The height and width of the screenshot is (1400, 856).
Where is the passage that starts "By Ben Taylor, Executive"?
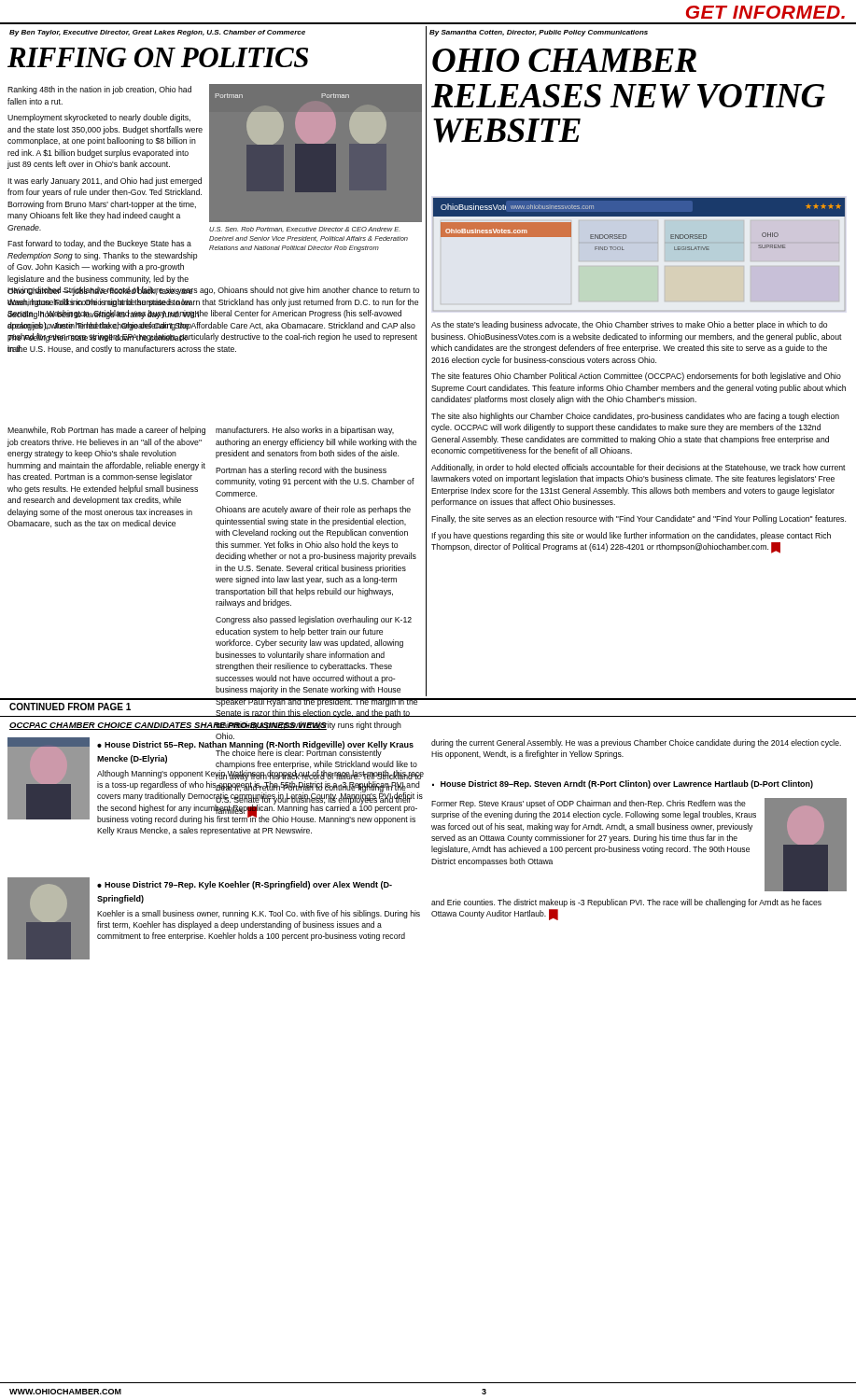click(x=157, y=32)
